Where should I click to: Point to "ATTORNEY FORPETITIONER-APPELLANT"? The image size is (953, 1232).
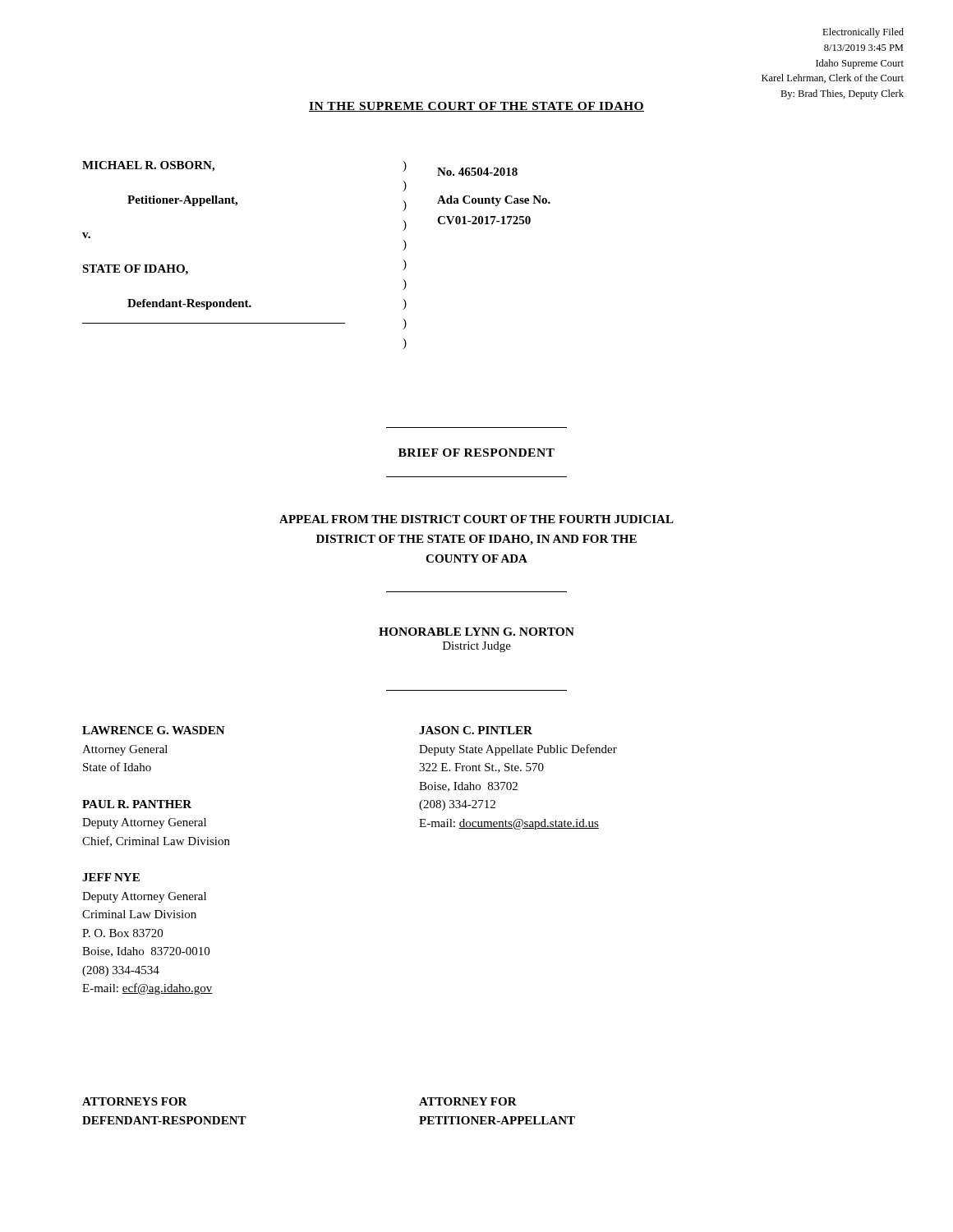coord(468,1101)
